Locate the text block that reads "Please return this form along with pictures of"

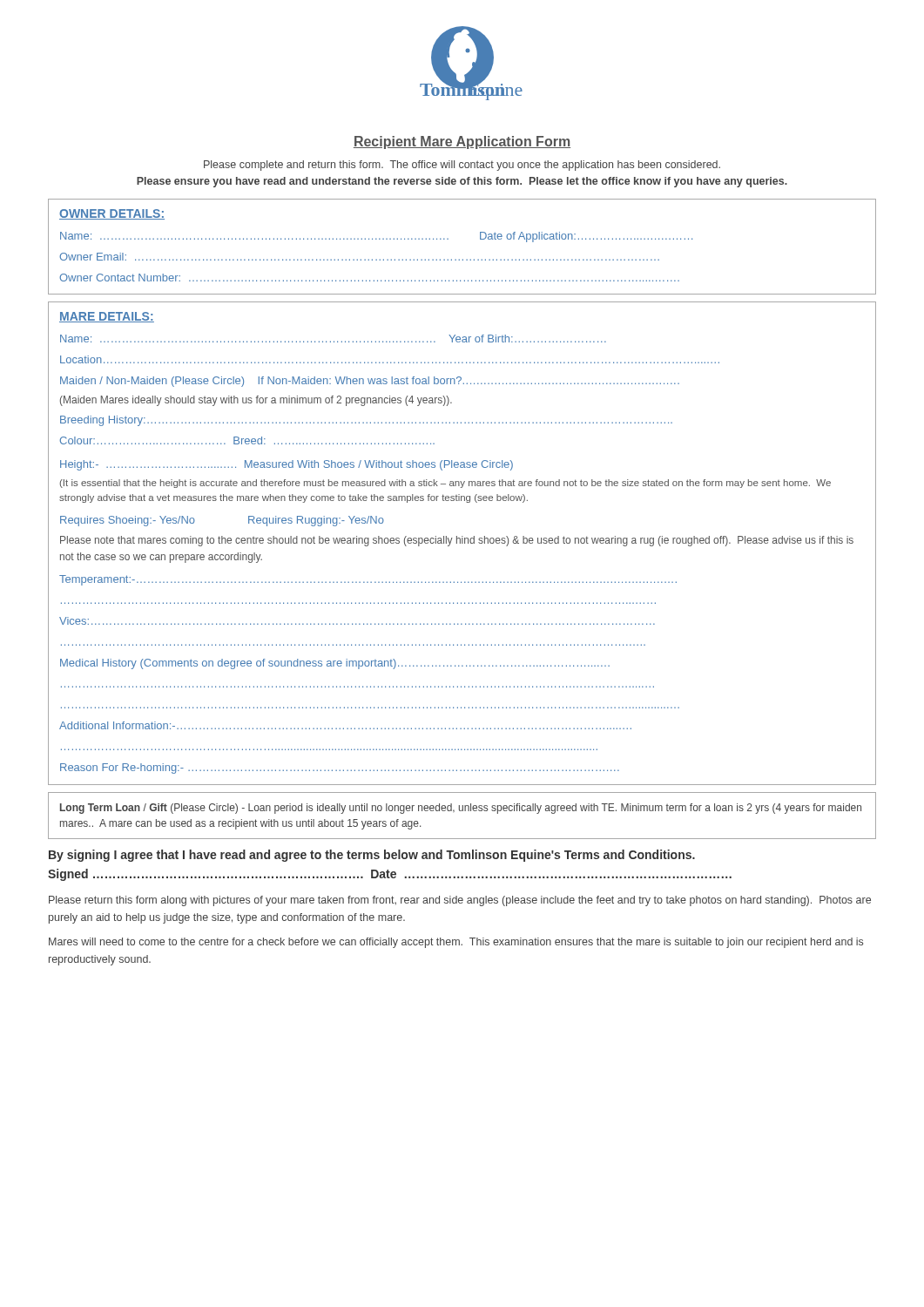point(460,908)
